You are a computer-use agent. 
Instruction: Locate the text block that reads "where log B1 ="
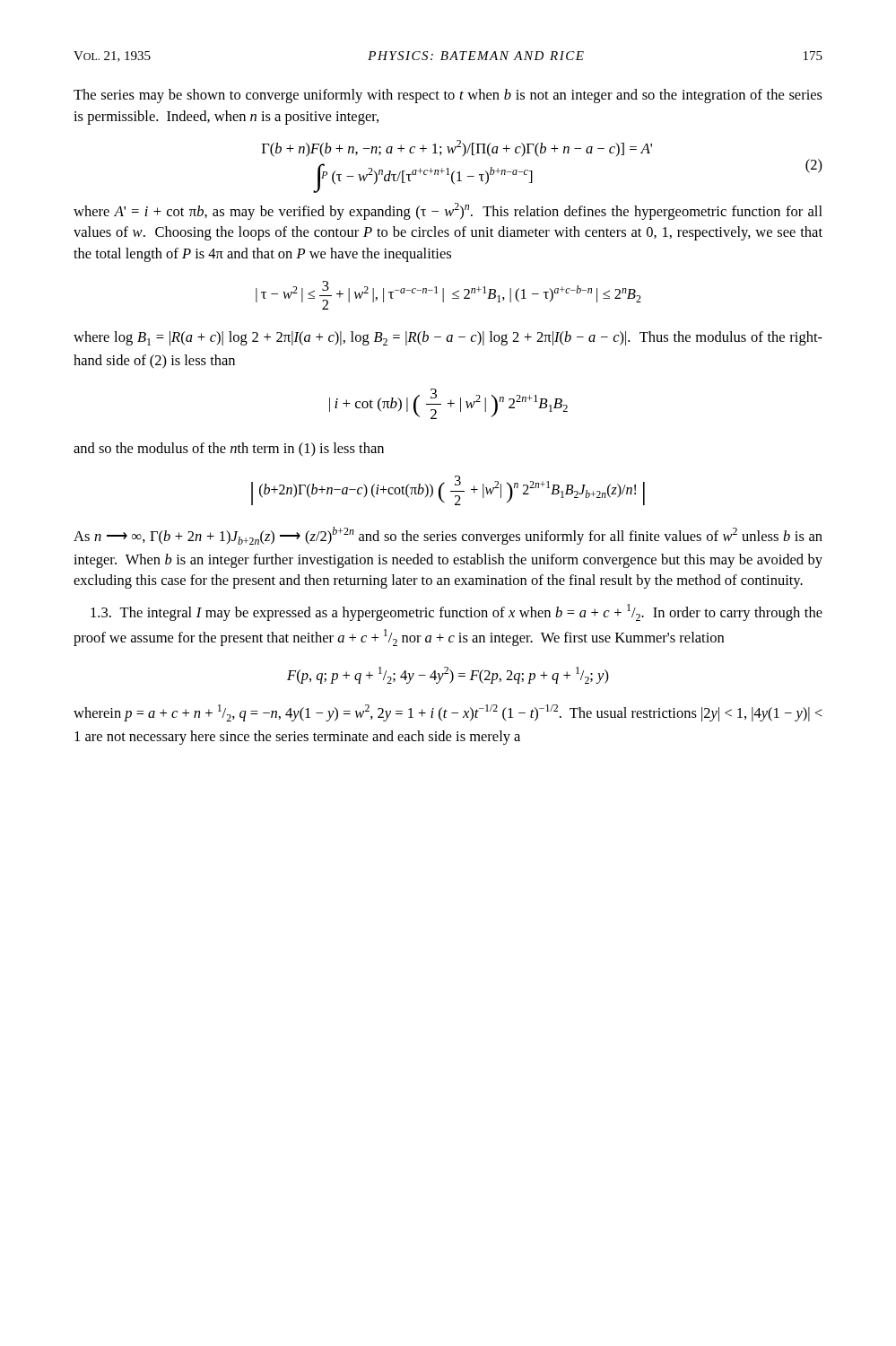point(448,349)
